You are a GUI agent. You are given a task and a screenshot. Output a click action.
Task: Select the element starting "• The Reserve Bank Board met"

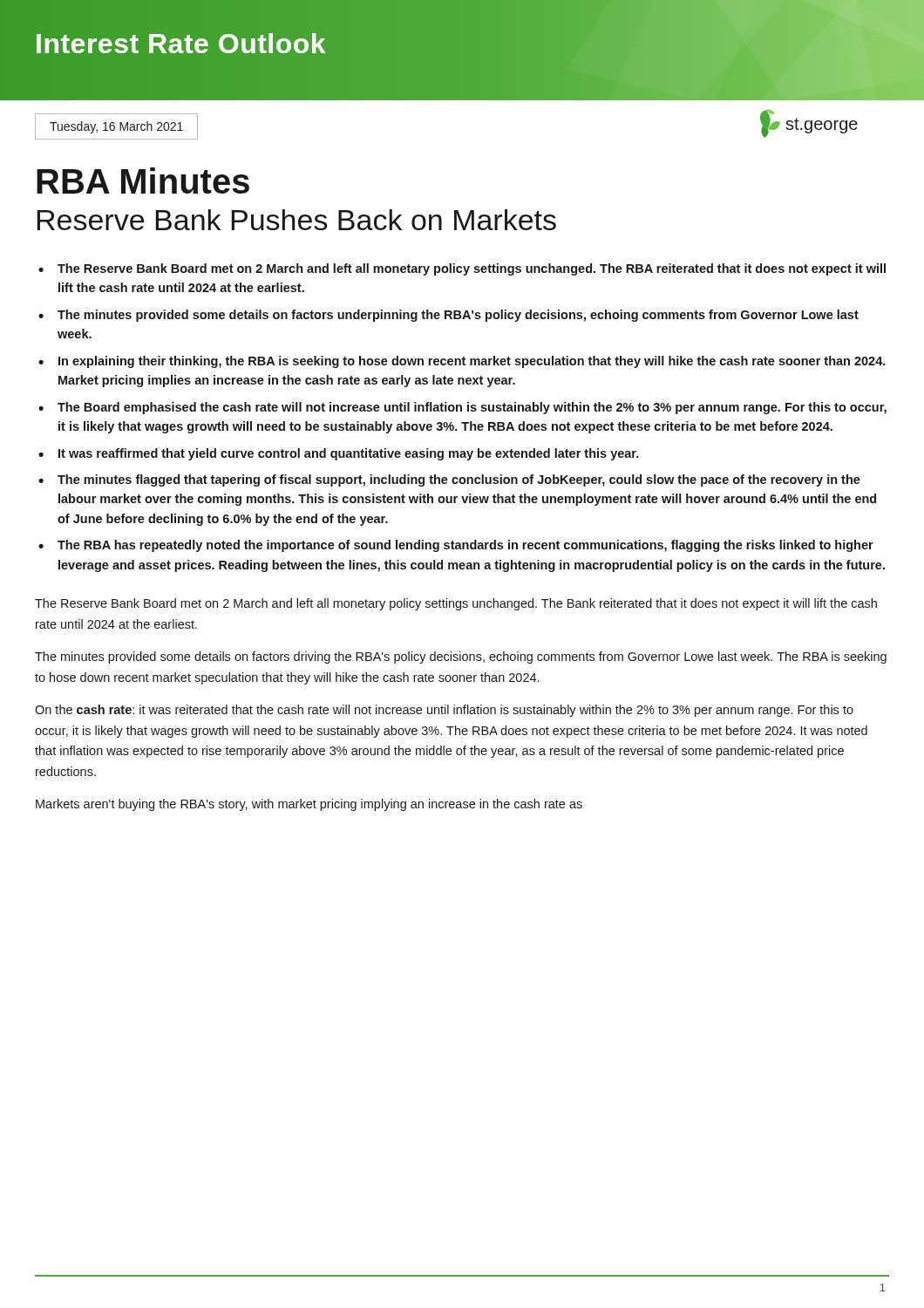tap(462, 277)
